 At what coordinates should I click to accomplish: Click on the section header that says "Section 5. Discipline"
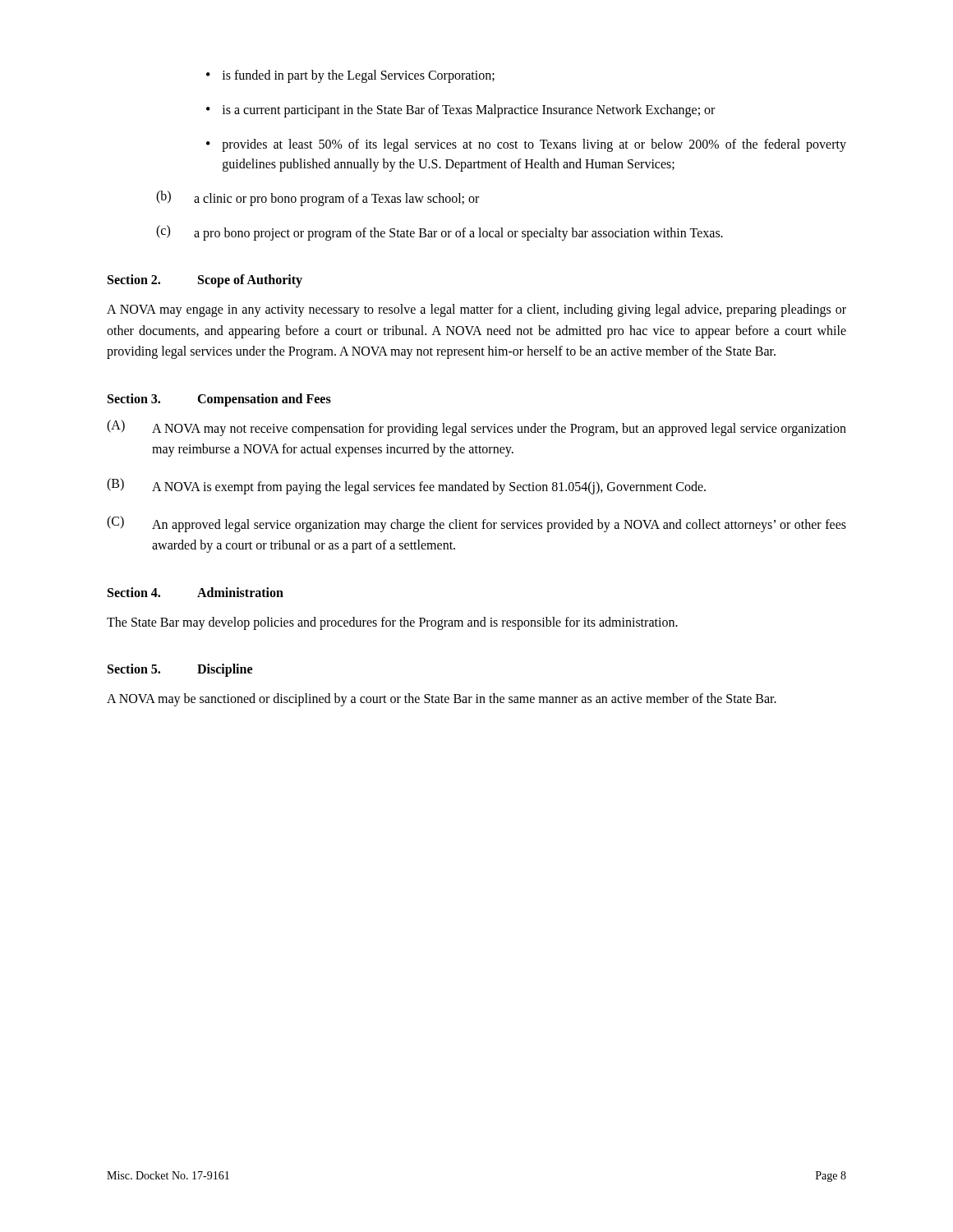(131, 670)
